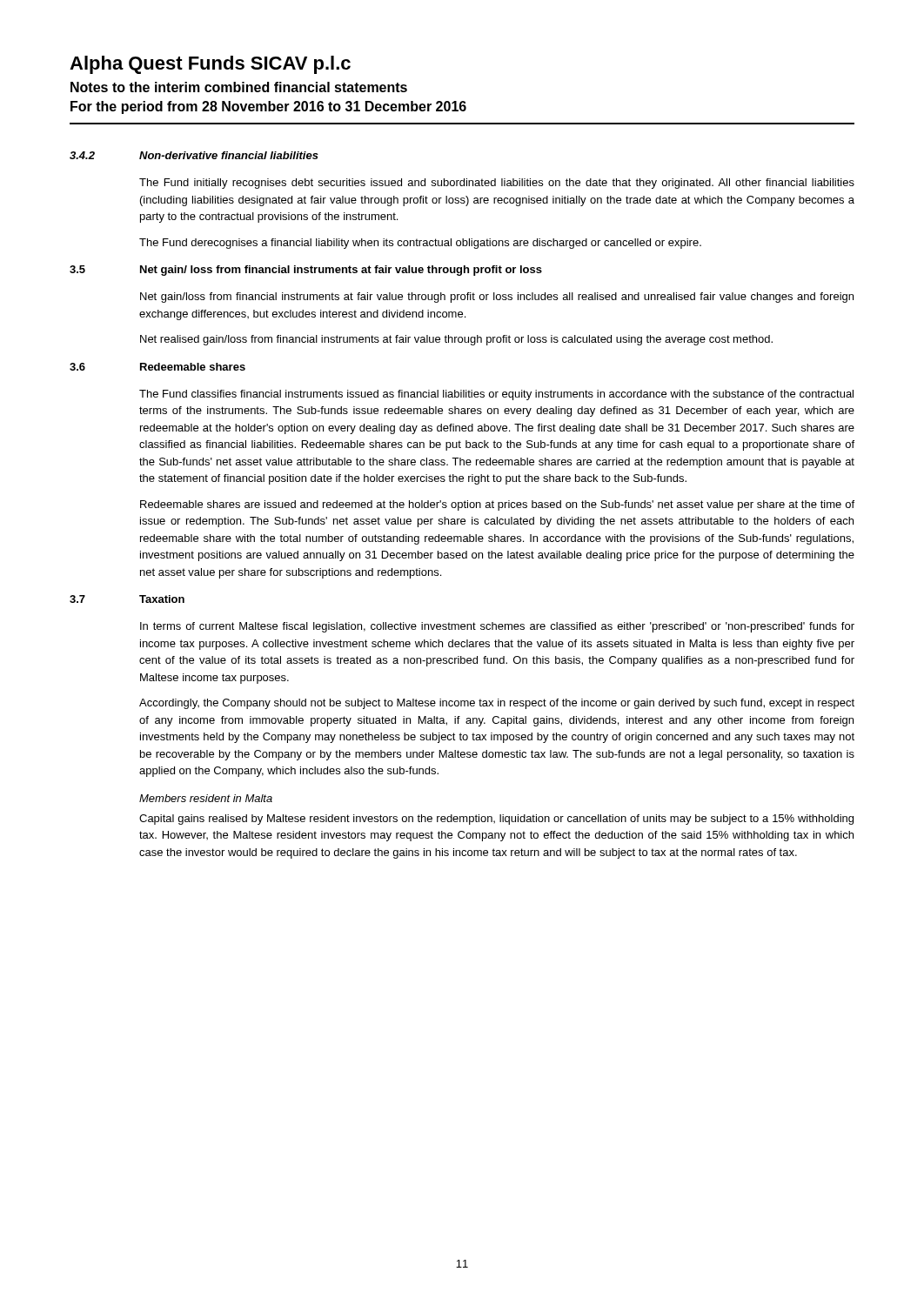Viewport: 924px width, 1305px height.
Task: Where is the passage that starts "Net gain/loss from financial instruments"?
Action: click(497, 305)
